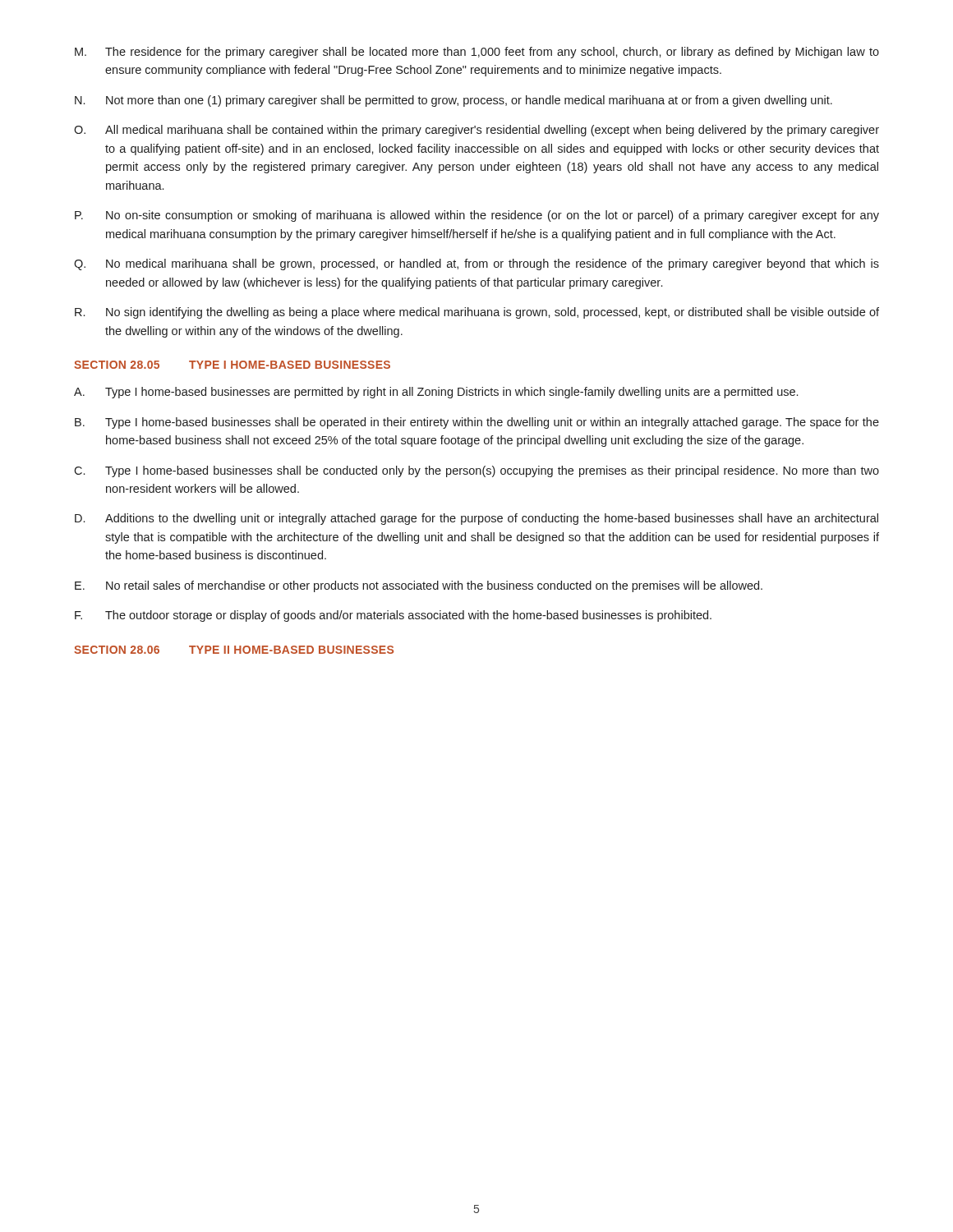This screenshot has width=953, height=1232.
Task: Point to the block starting "C. Type I home-based businesses shall be"
Action: click(x=476, y=480)
